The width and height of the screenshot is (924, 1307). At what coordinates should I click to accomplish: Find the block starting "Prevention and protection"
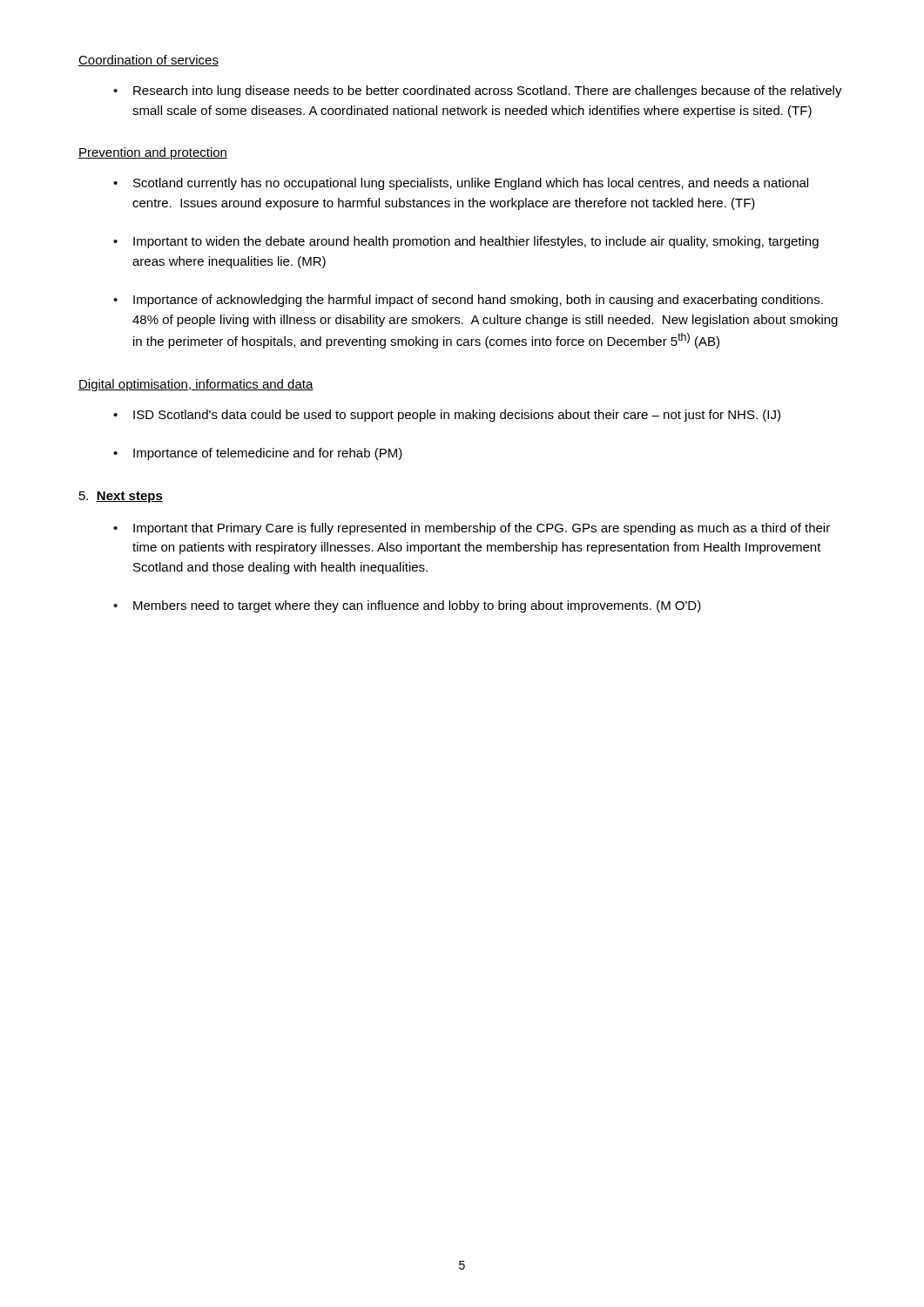[153, 152]
